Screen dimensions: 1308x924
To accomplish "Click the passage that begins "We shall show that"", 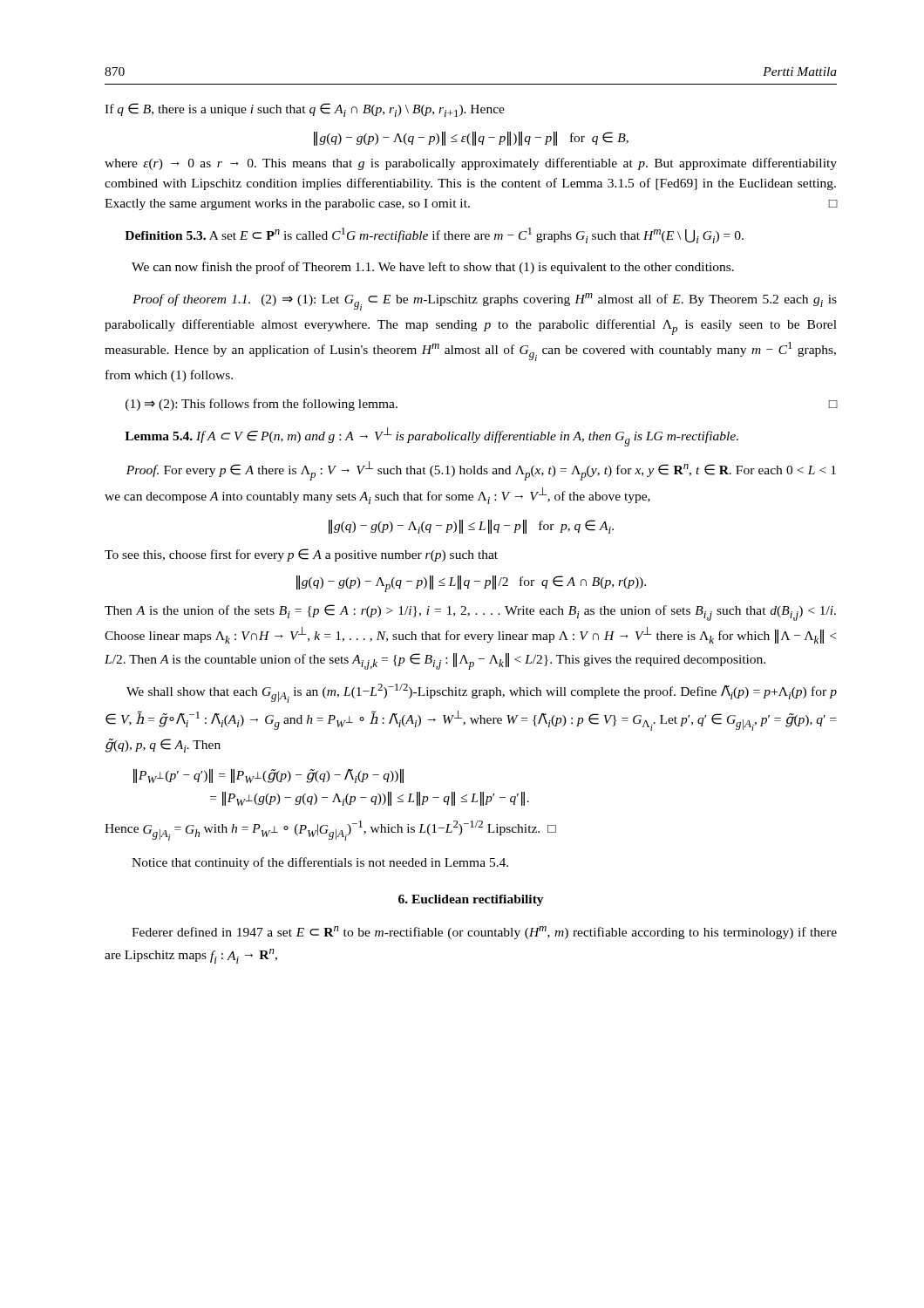I will [x=471, y=718].
